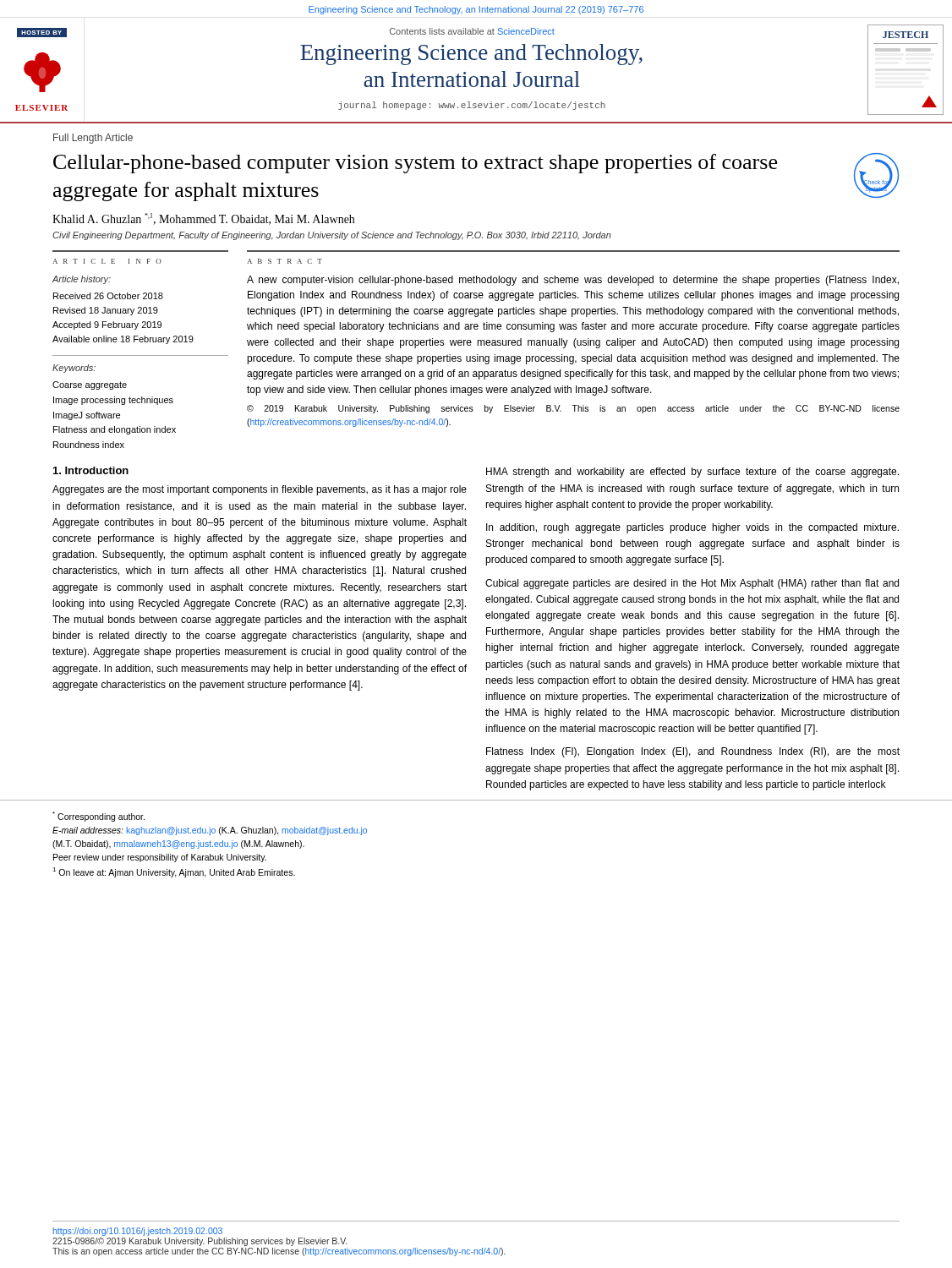Image resolution: width=952 pixels, height=1268 pixels.
Task: Find the text block that says "HMA strength and workability are"
Action: pos(692,488)
